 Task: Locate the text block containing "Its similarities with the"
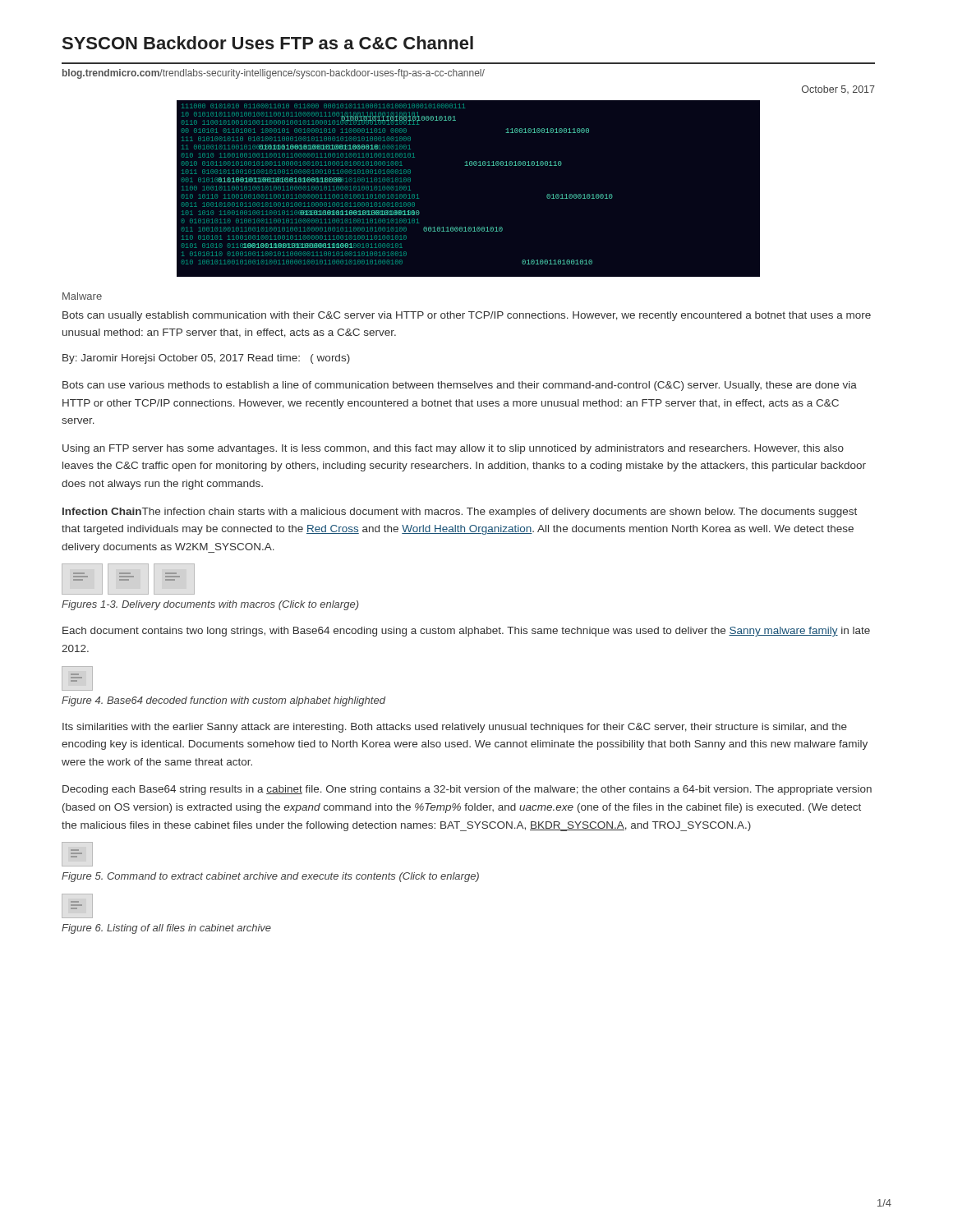pos(465,744)
